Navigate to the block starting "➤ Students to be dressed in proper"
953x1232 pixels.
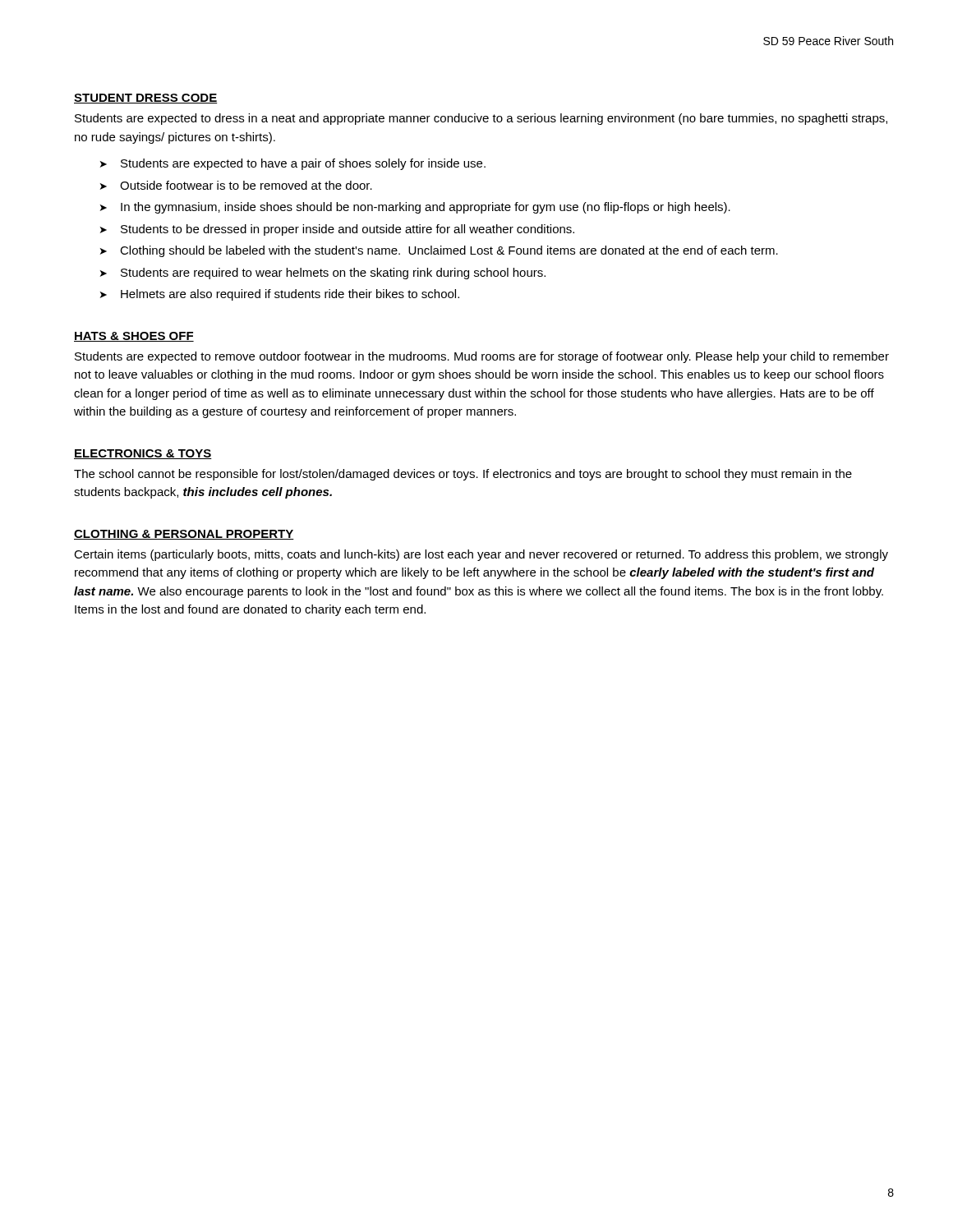(x=496, y=229)
